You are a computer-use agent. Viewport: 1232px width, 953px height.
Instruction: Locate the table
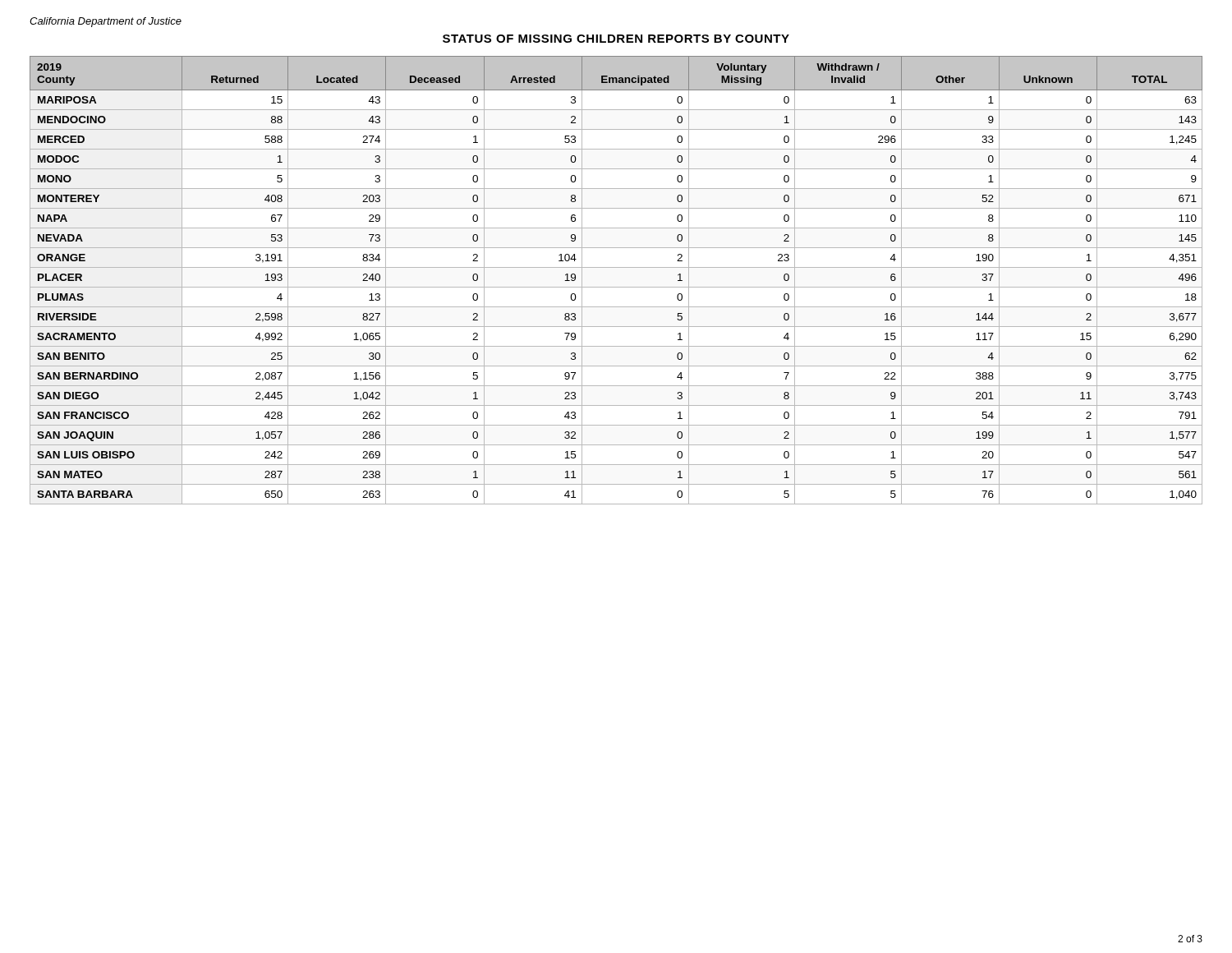click(616, 280)
